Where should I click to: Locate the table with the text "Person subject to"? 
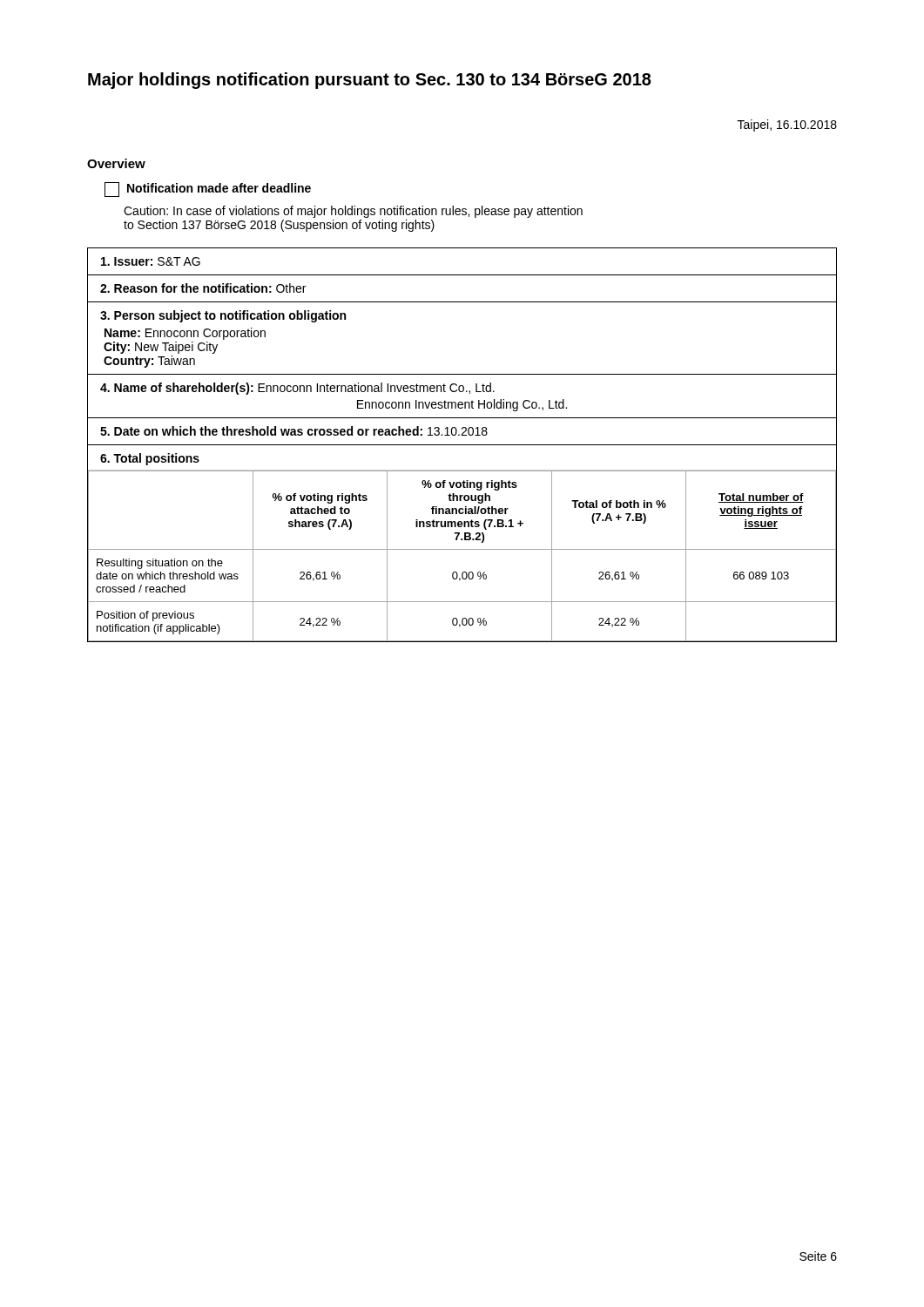pos(462,339)
